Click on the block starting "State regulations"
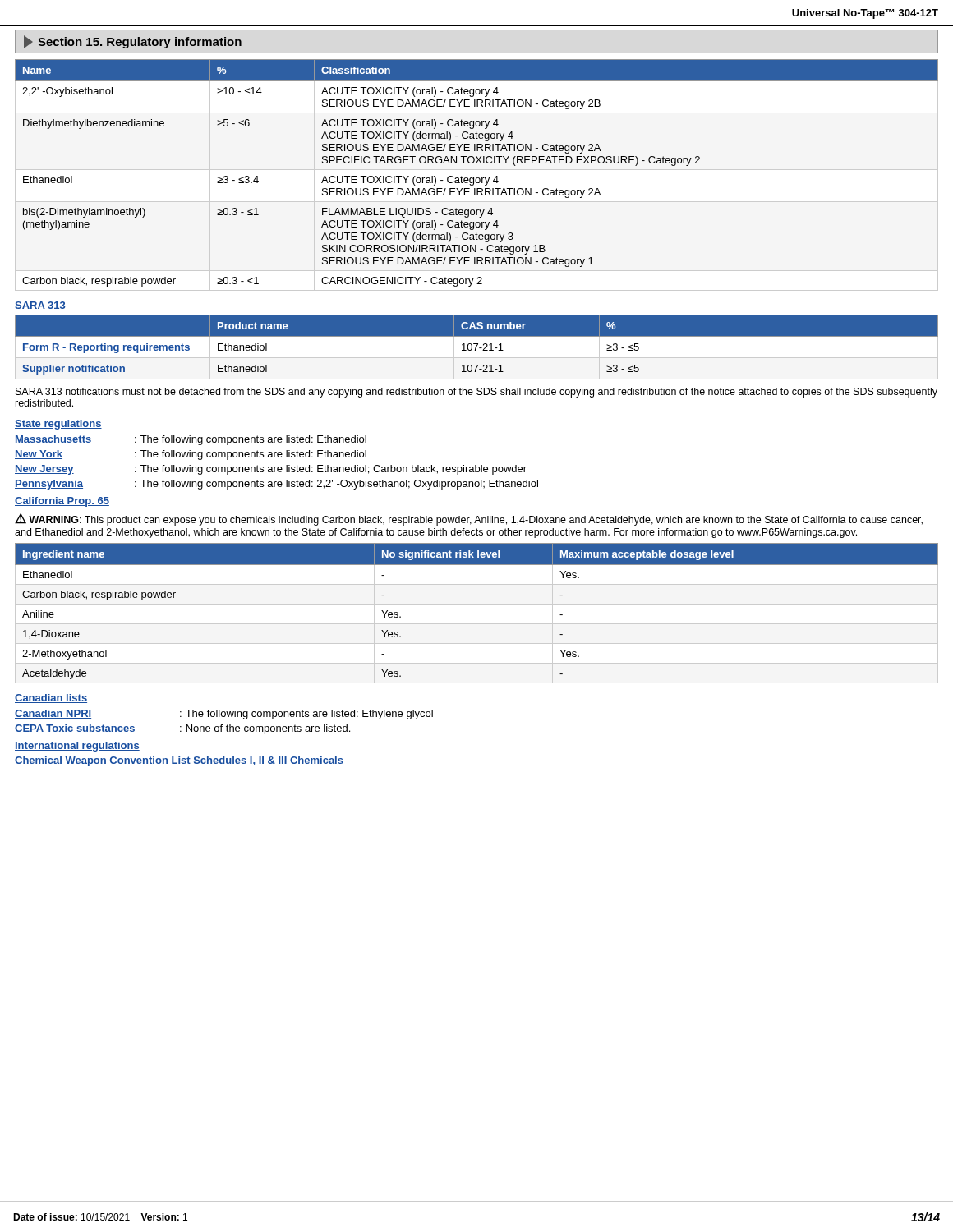This screenshot has width=953, height=1232. [58, 423]
